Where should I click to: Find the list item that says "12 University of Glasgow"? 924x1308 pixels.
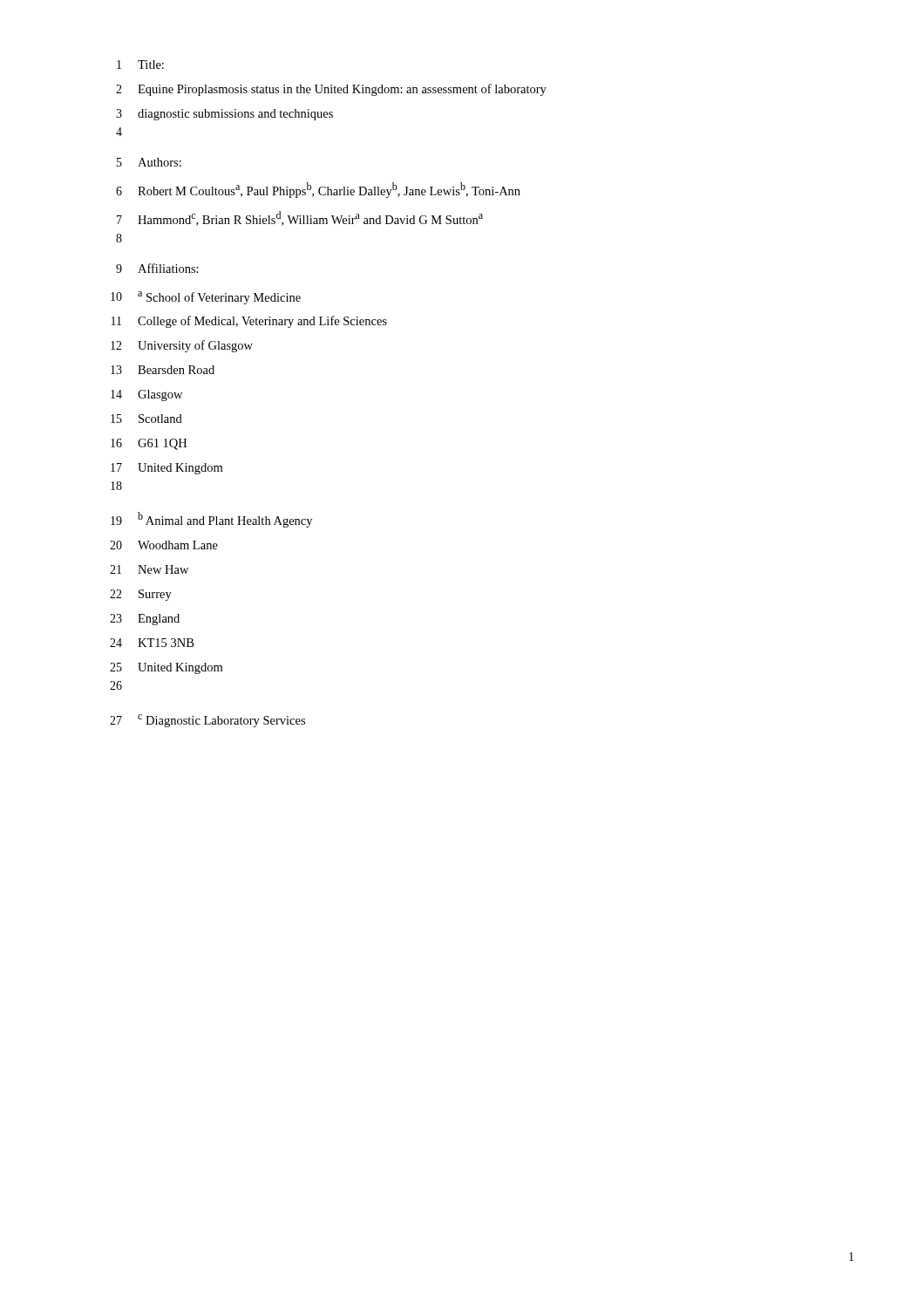pos(182,346)
